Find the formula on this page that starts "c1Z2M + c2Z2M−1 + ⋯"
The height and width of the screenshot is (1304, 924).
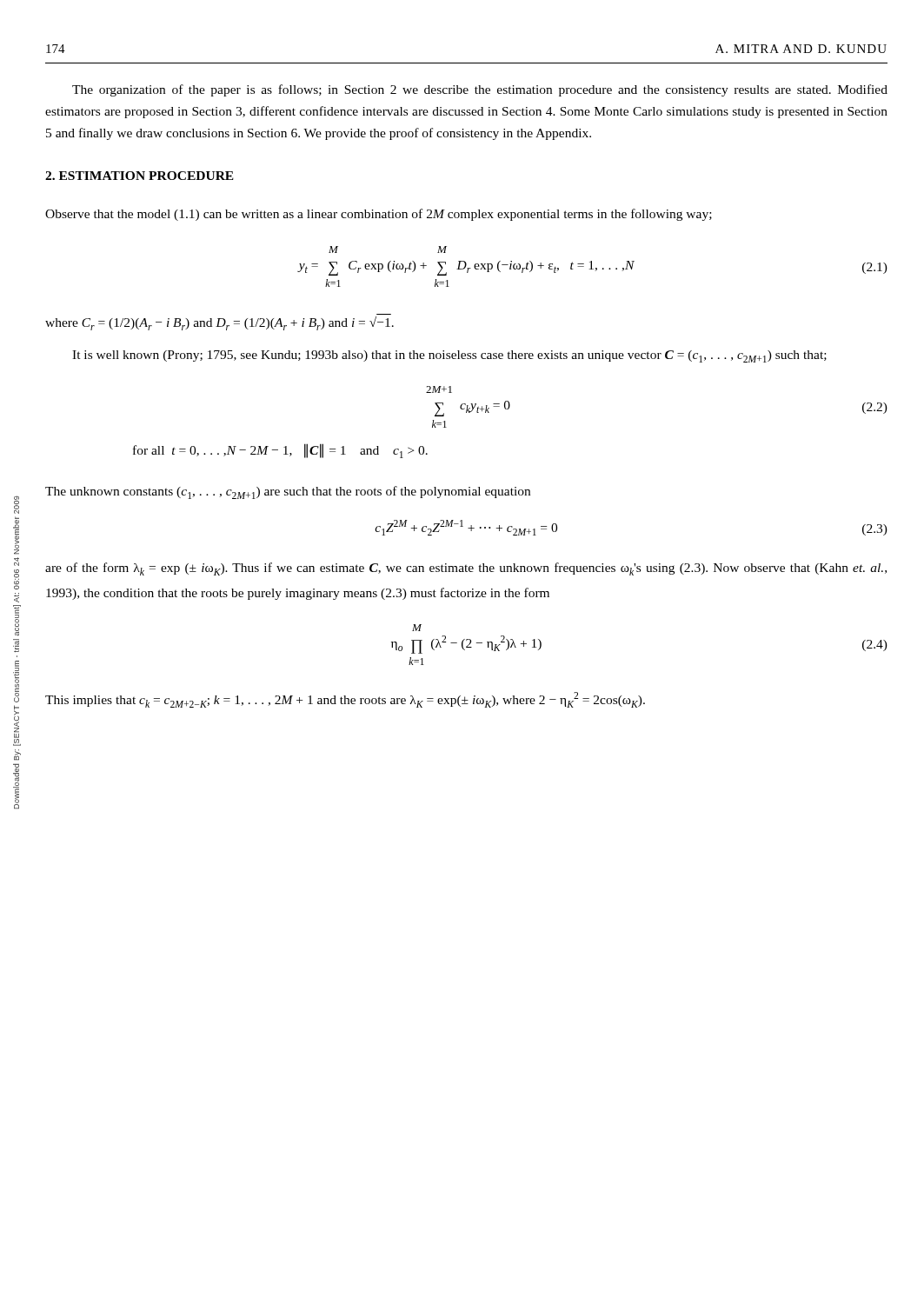click(x=443, y=526)
